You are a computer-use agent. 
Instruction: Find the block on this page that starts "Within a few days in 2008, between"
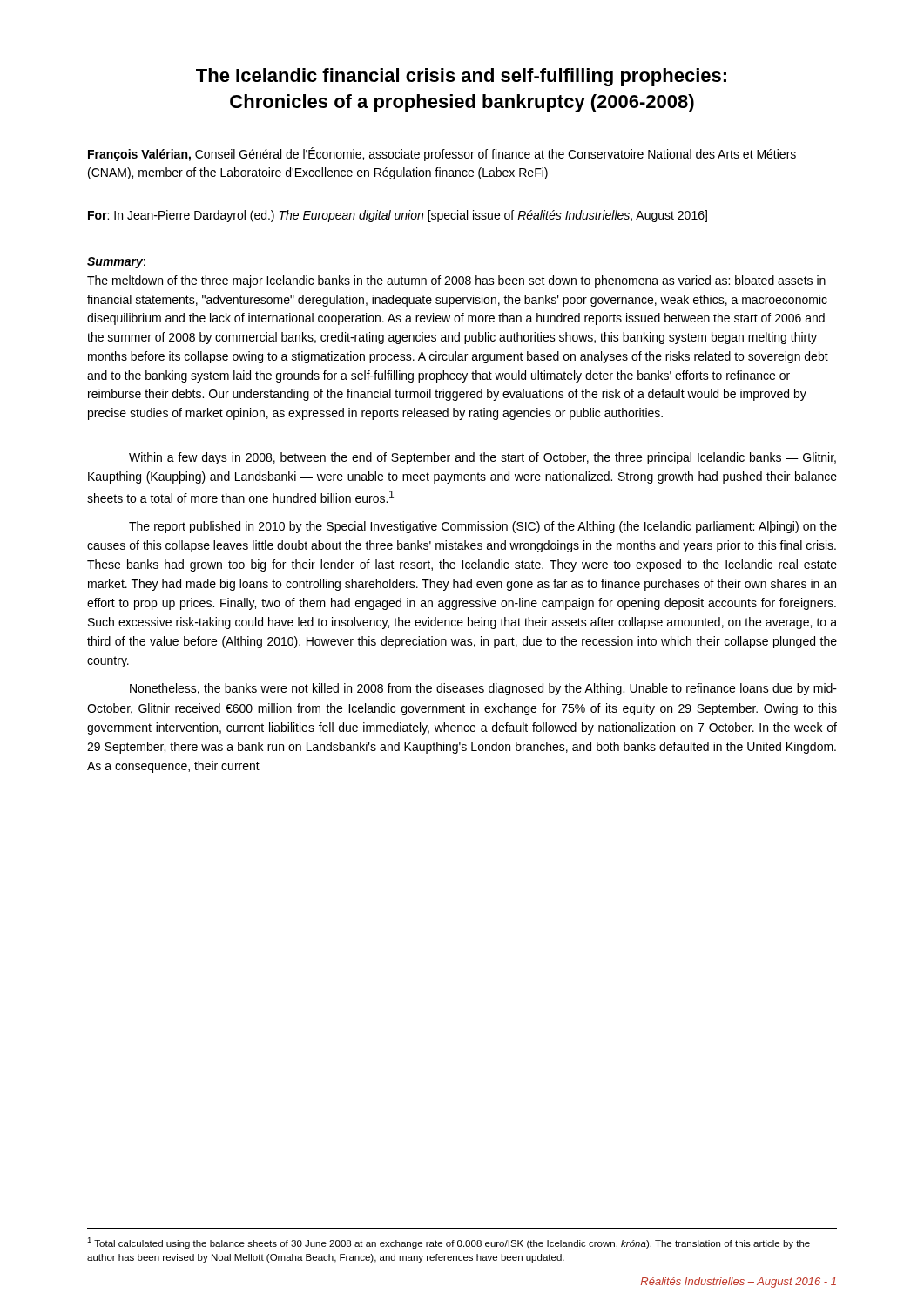[x=462, y=611]
